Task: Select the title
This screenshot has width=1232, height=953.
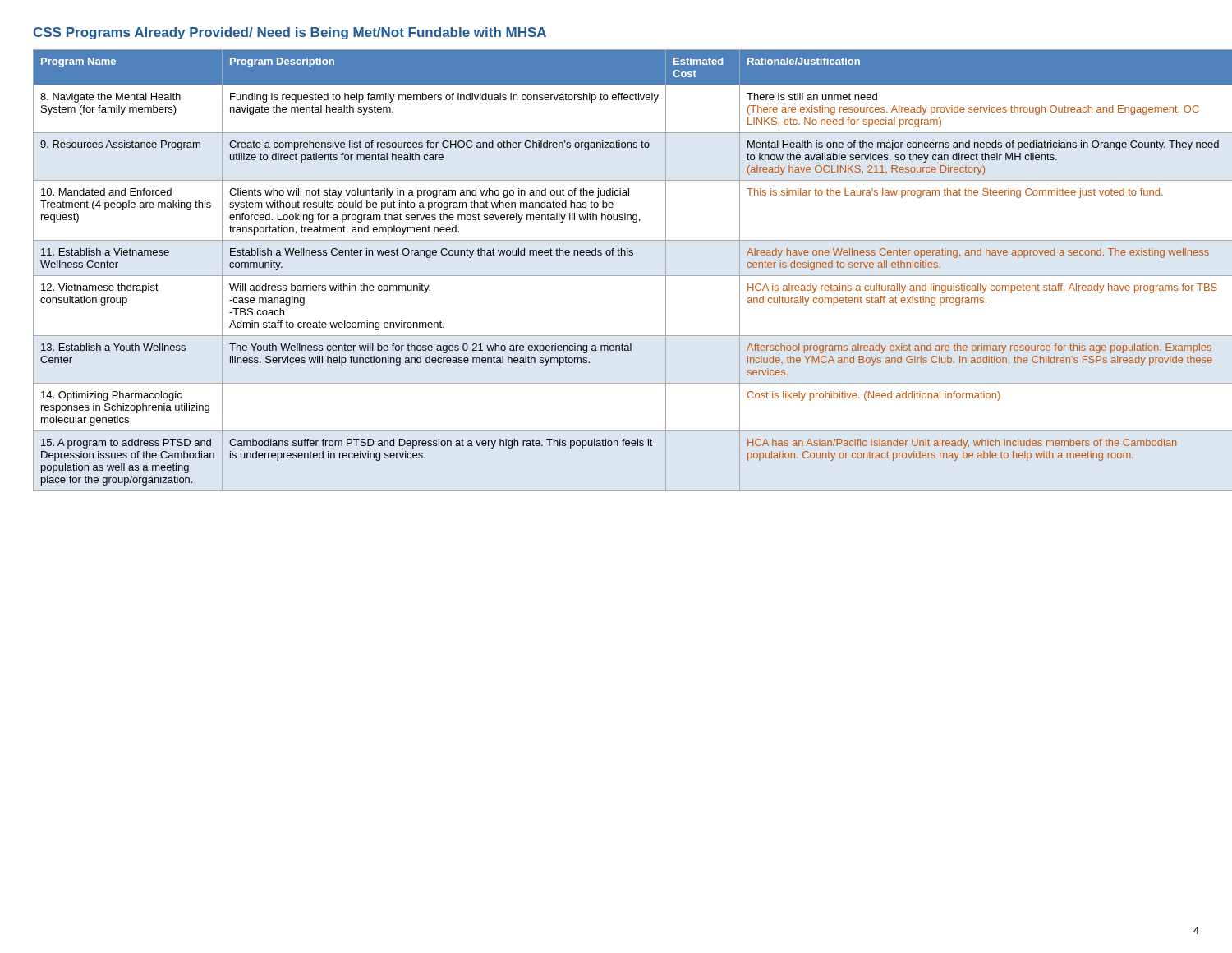Action: [290, 32]
